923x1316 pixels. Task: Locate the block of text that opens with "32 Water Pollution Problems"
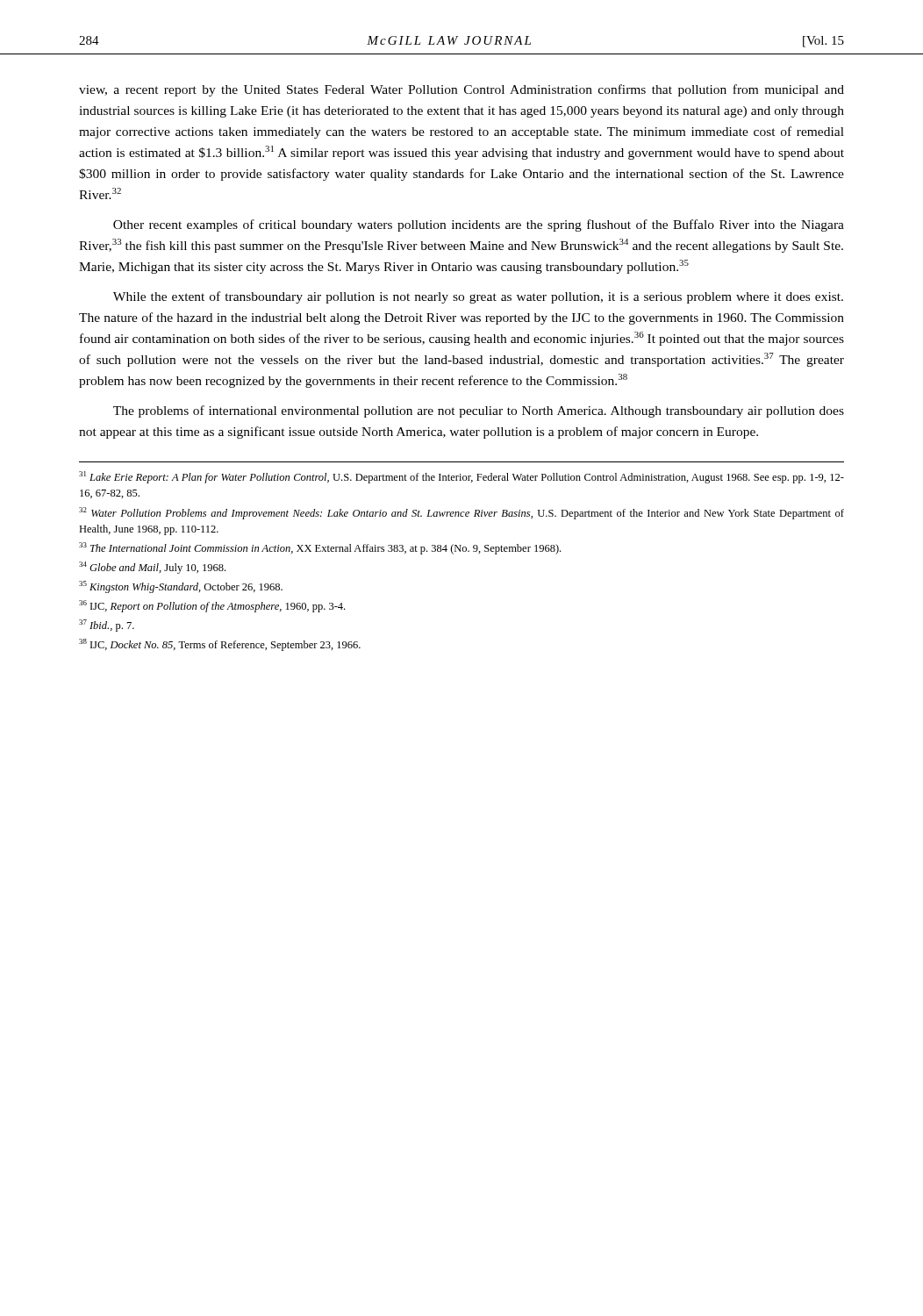pyautogui.click(x=462, y=520)
